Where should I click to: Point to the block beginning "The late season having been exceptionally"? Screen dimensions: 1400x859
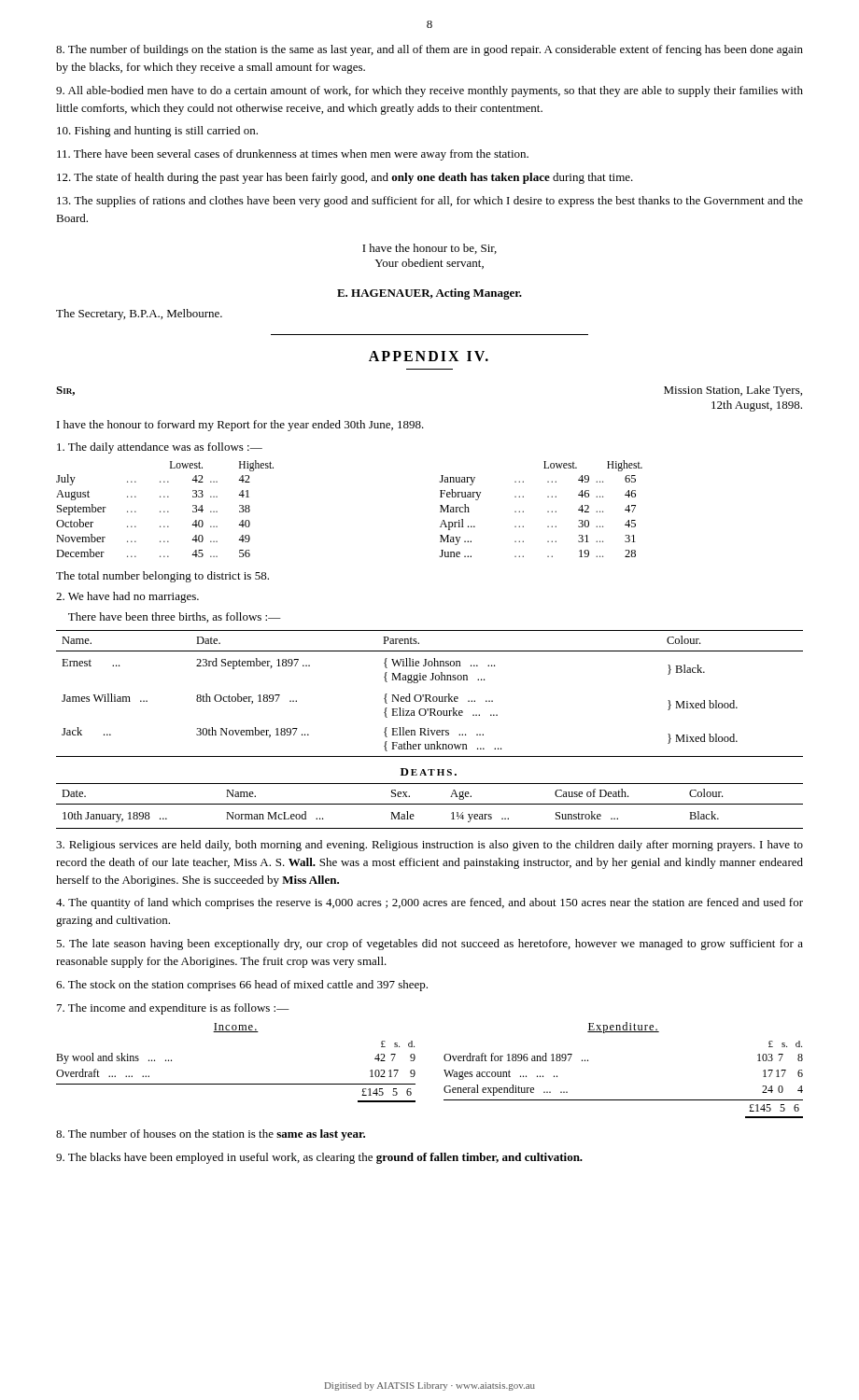click(430, 952)
